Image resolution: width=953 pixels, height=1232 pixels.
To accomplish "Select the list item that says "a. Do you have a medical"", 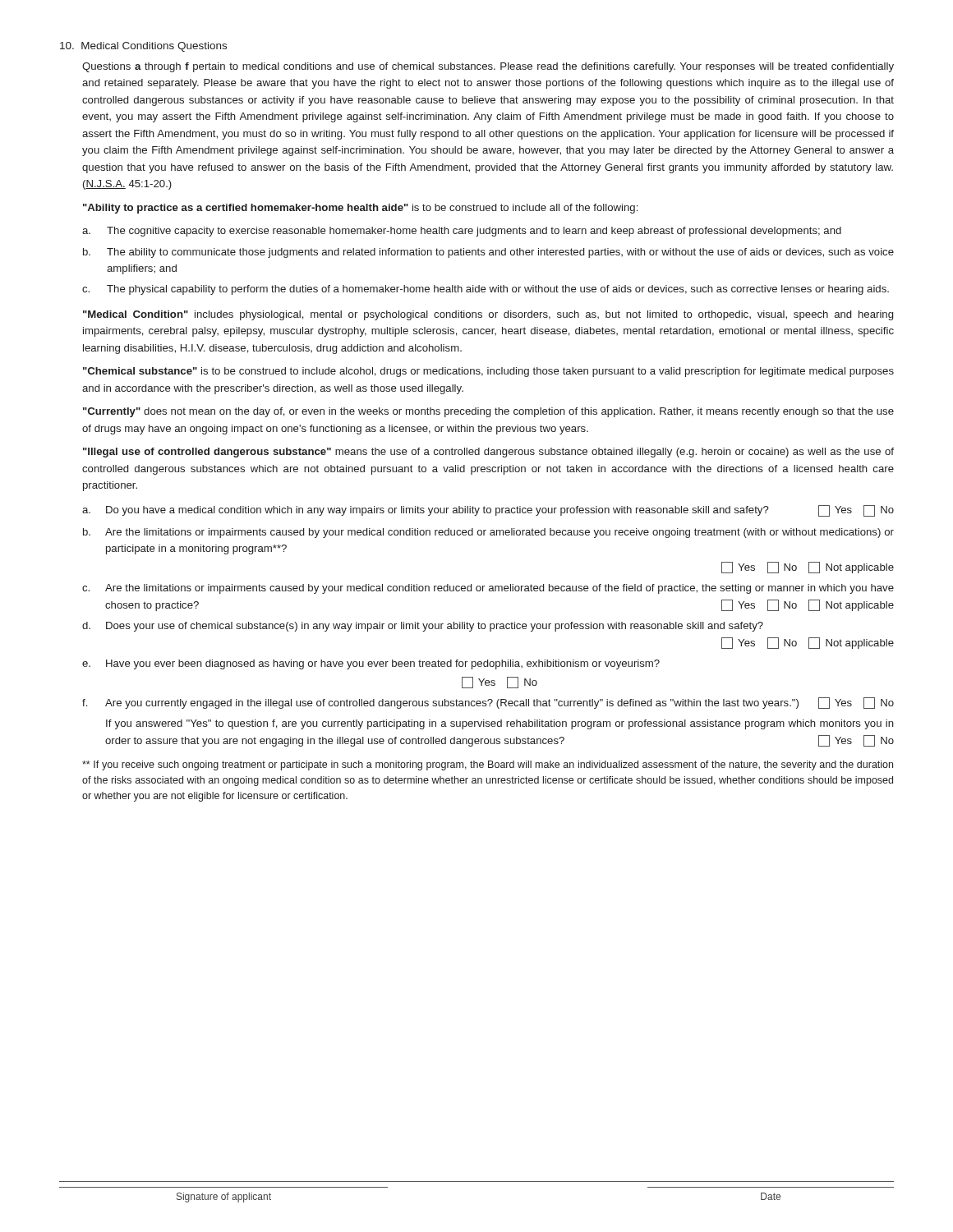I will (x=488, y=511).
